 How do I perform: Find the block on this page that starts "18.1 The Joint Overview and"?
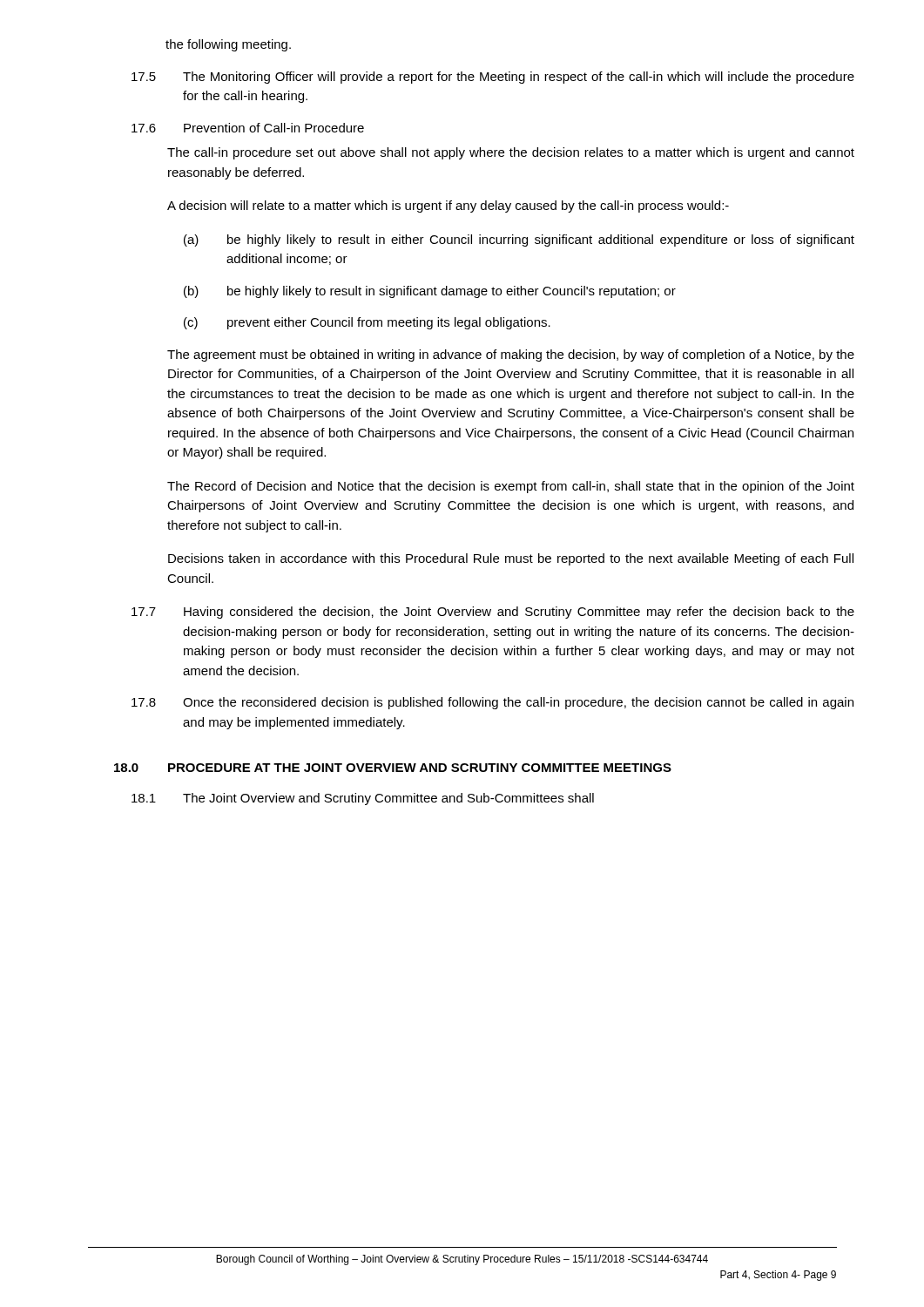492,798
